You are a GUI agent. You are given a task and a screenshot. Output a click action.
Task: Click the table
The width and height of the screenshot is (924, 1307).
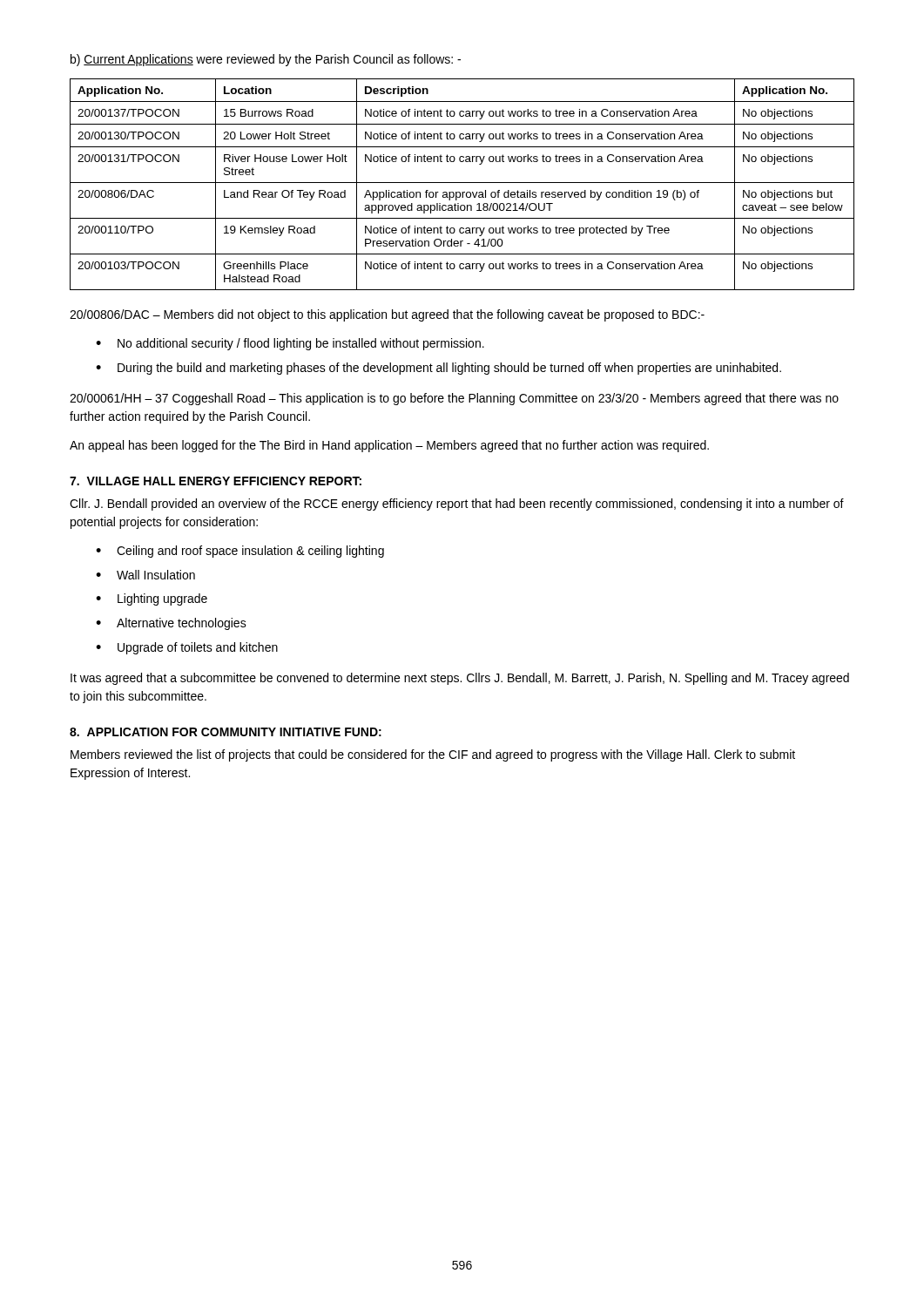point(462,184)
